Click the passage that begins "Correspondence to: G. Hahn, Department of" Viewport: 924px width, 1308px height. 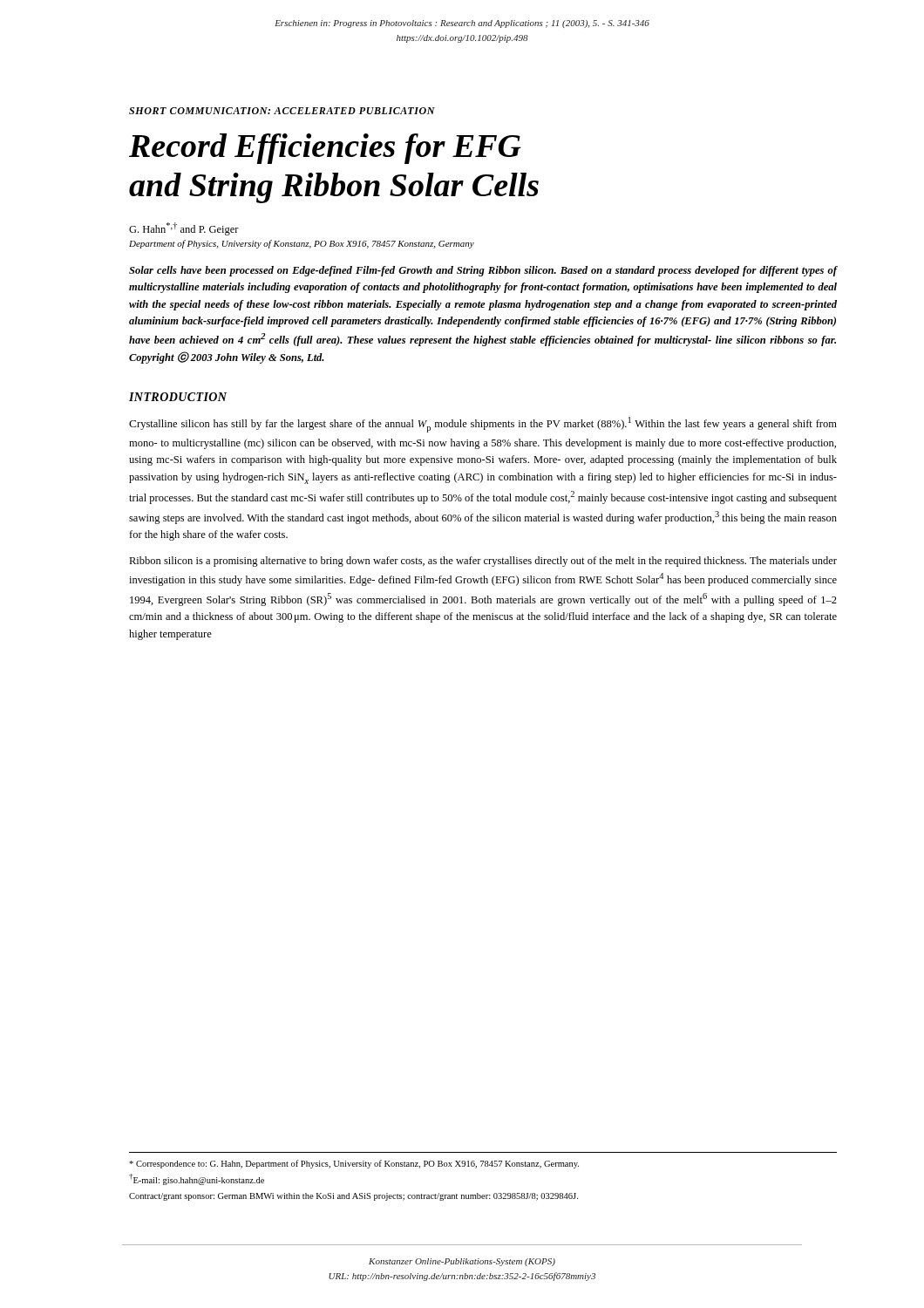tap(354, 1164)
